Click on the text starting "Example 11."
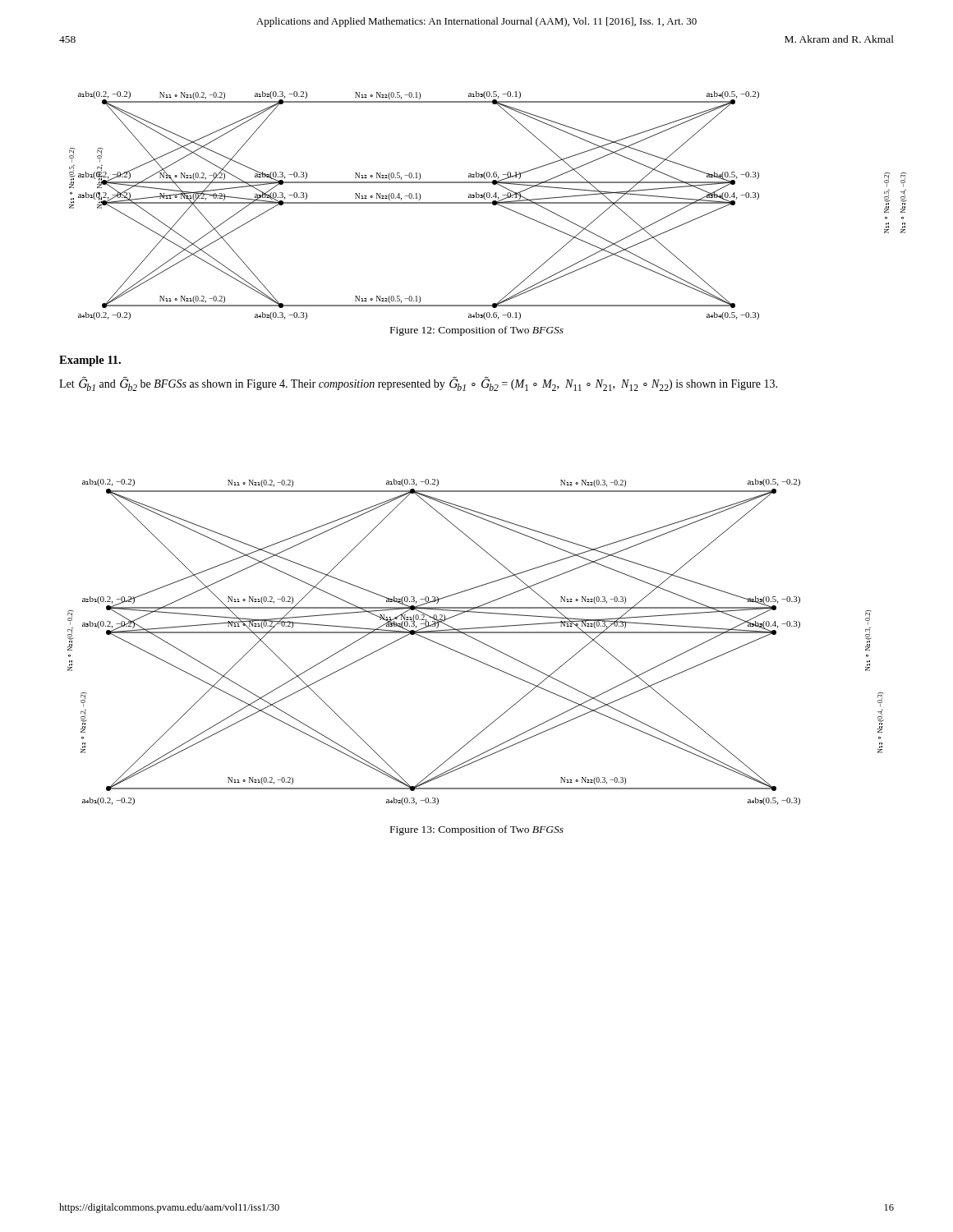Screen dimensions: 1232x953 (x=90, y=360)
